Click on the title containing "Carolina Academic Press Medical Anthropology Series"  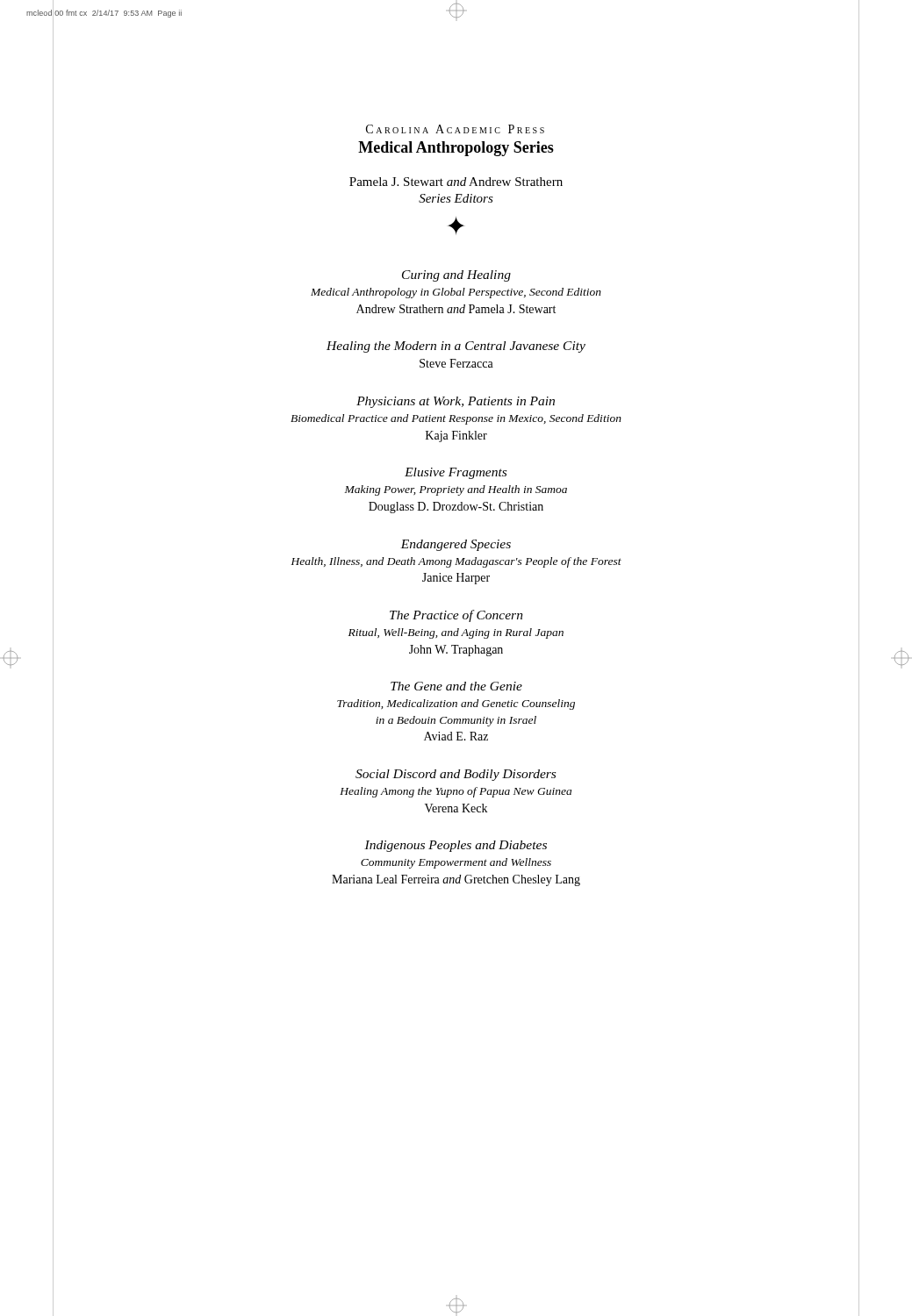[x=456, y=140]
